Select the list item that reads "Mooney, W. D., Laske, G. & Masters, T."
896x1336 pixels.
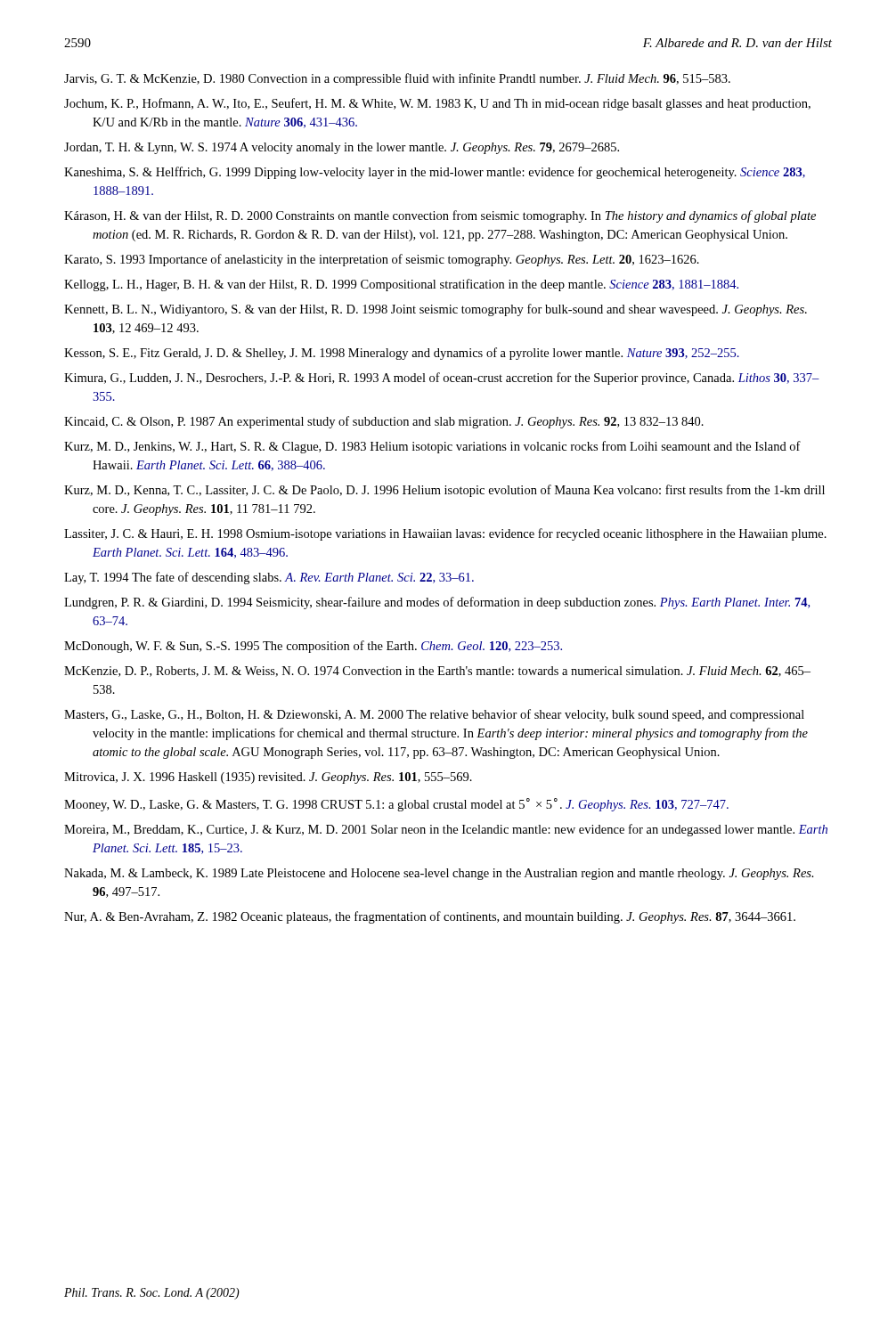[x=397, y=804]
